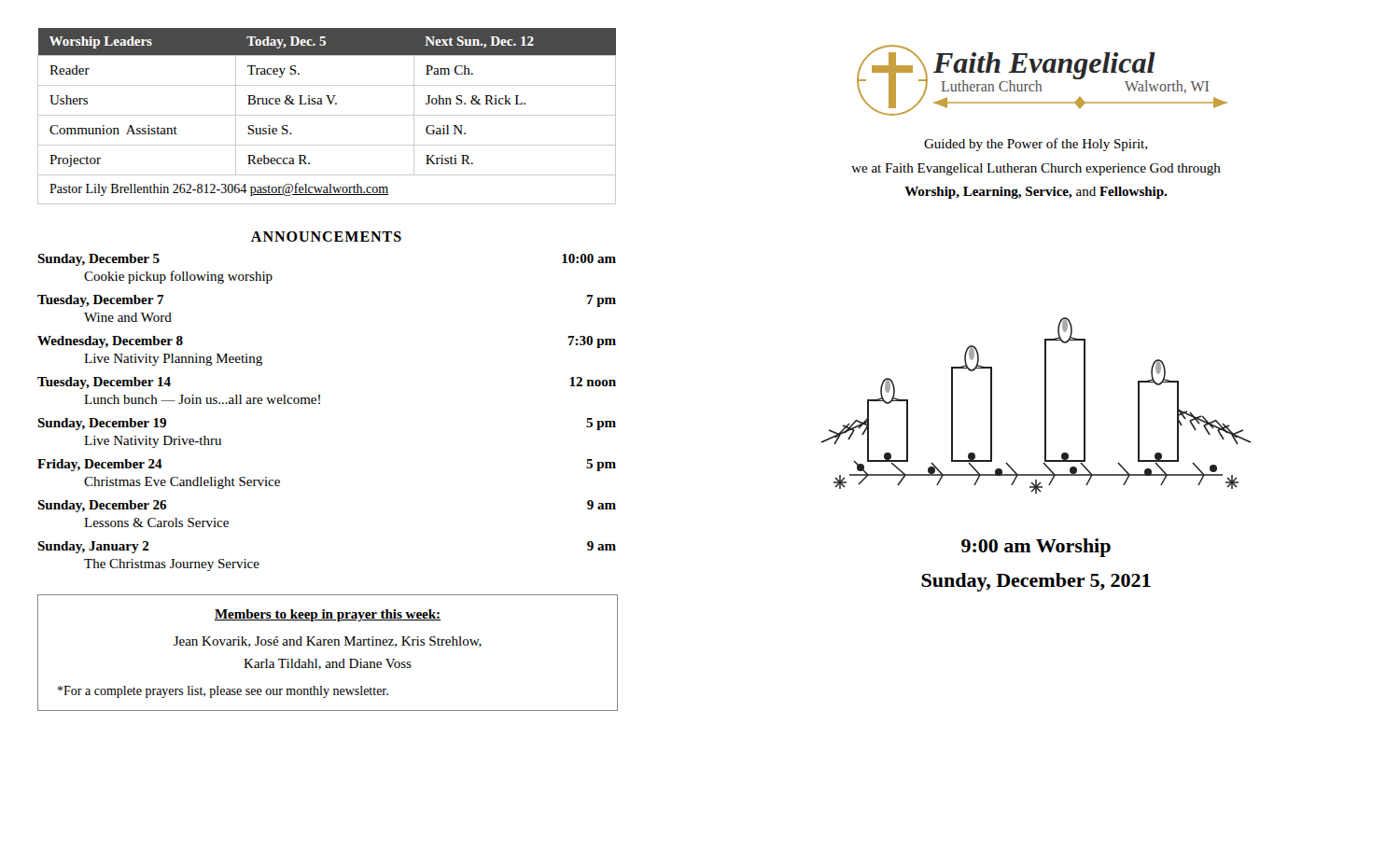The width and height of the screenshot is (1400, 850).
Task: Click on the logo
Action: pos(1036,81)
